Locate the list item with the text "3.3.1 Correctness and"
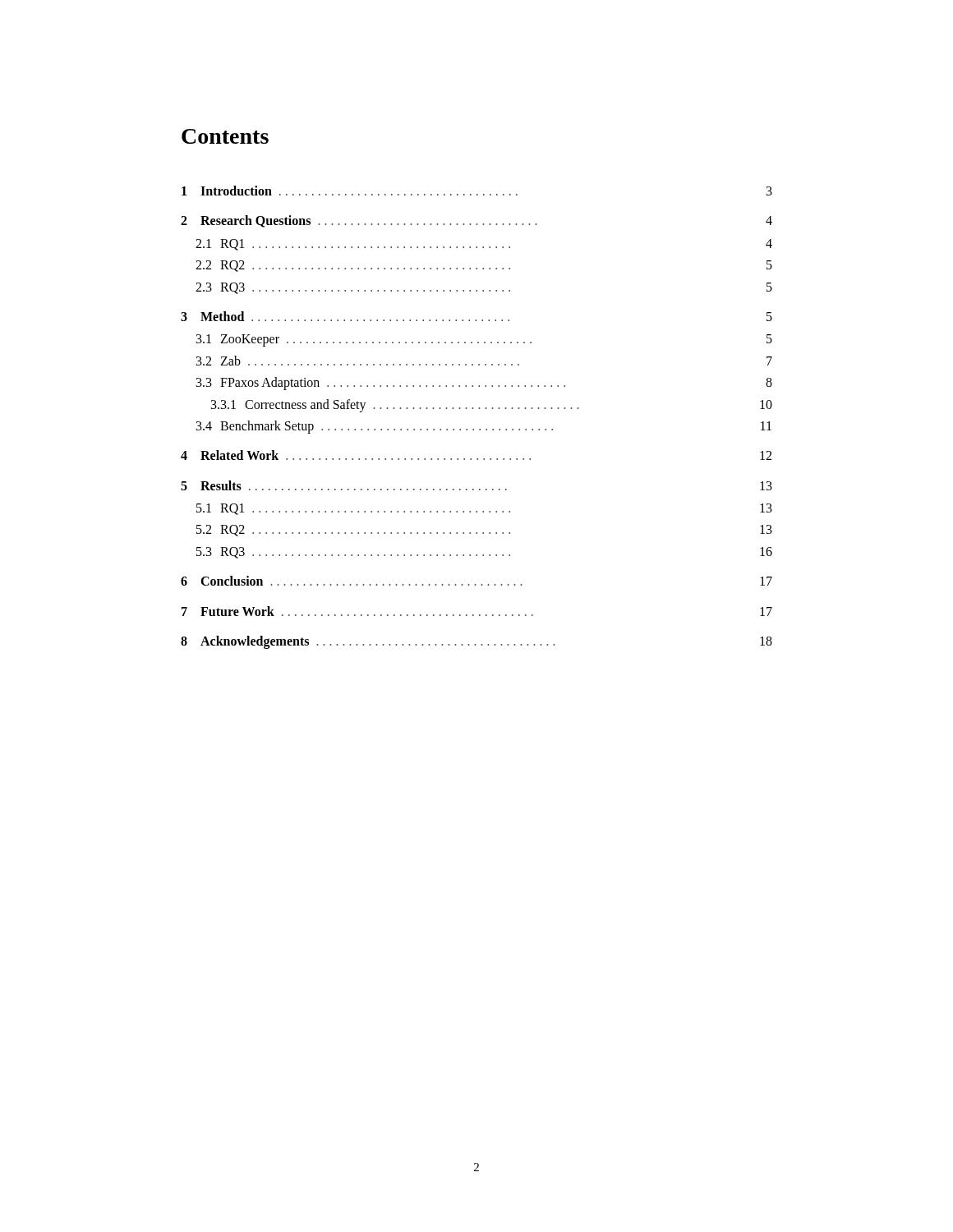Viewport: 953px width, 1232px height. [x=476, y=405]
